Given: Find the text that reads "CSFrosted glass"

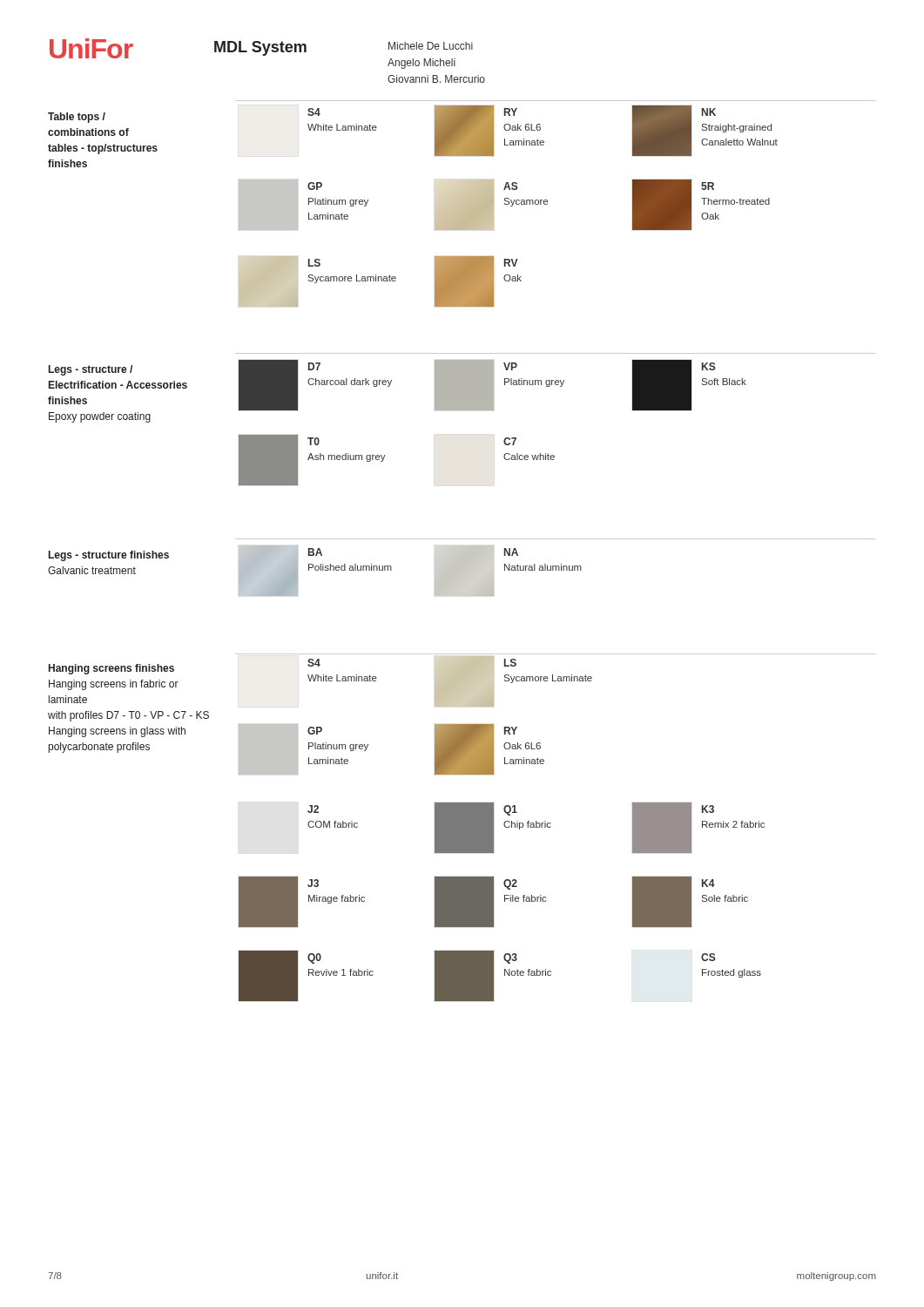Looking at the screenshot, I should pyautogui.click(x=696, y=976).
